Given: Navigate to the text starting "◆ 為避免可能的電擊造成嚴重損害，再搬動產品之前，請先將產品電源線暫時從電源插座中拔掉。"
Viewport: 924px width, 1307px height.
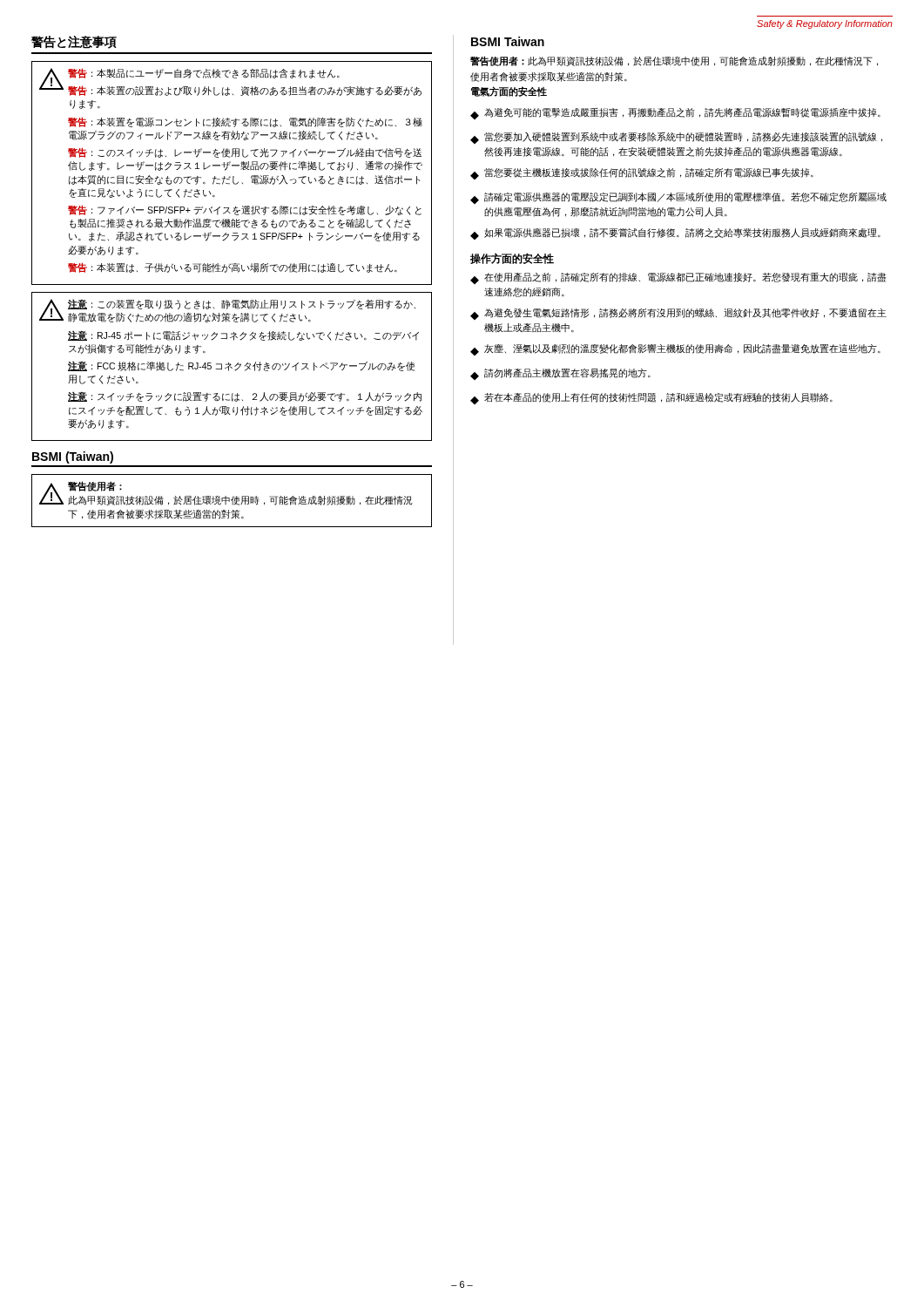Looking at the screenshot, I should (680, 115).
